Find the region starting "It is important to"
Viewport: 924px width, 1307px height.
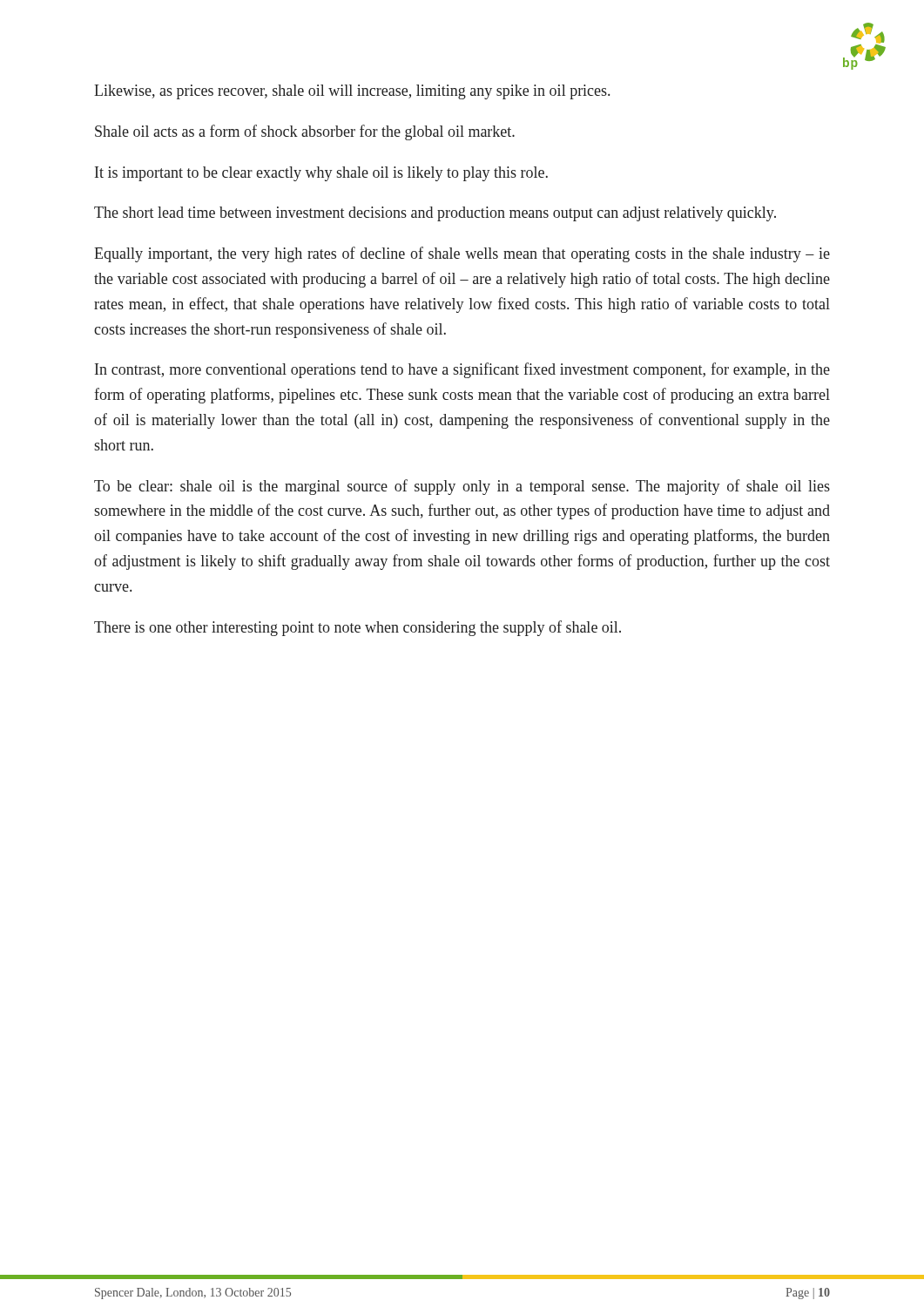pos(321,172)
